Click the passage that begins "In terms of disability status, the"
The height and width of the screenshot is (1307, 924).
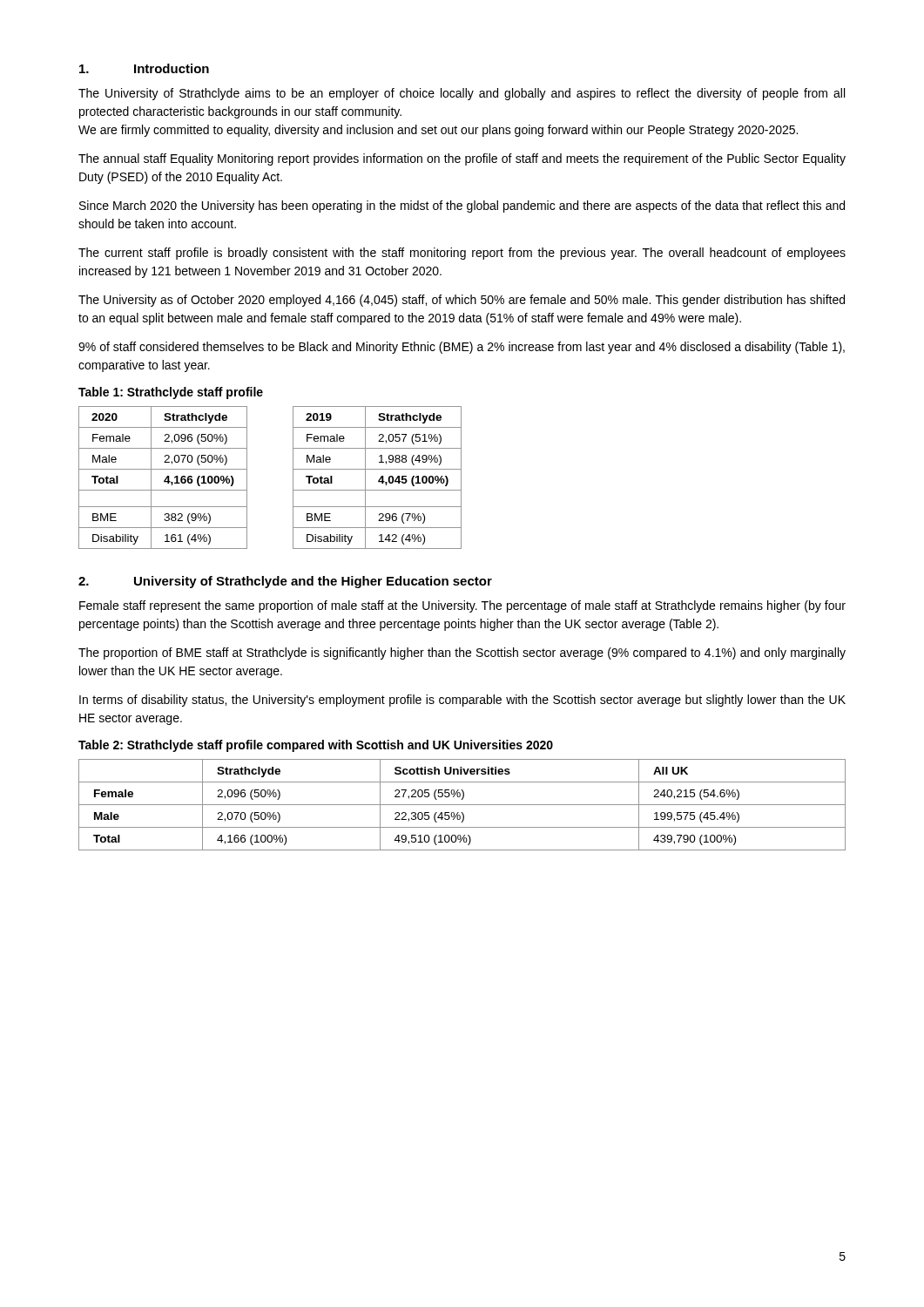[x=462, y=709]
